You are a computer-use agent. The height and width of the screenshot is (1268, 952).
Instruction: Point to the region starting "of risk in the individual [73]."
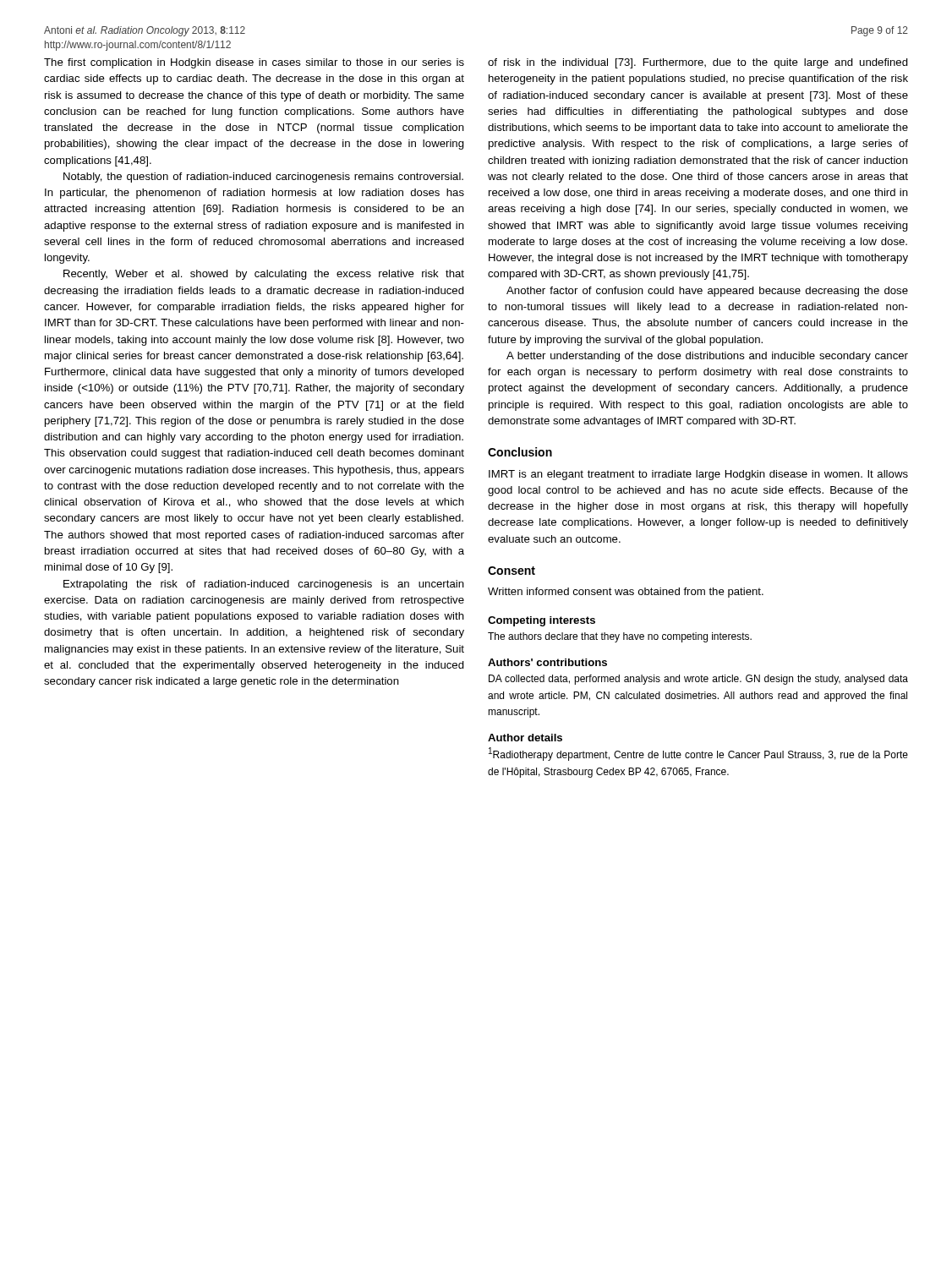click(698, 168)
